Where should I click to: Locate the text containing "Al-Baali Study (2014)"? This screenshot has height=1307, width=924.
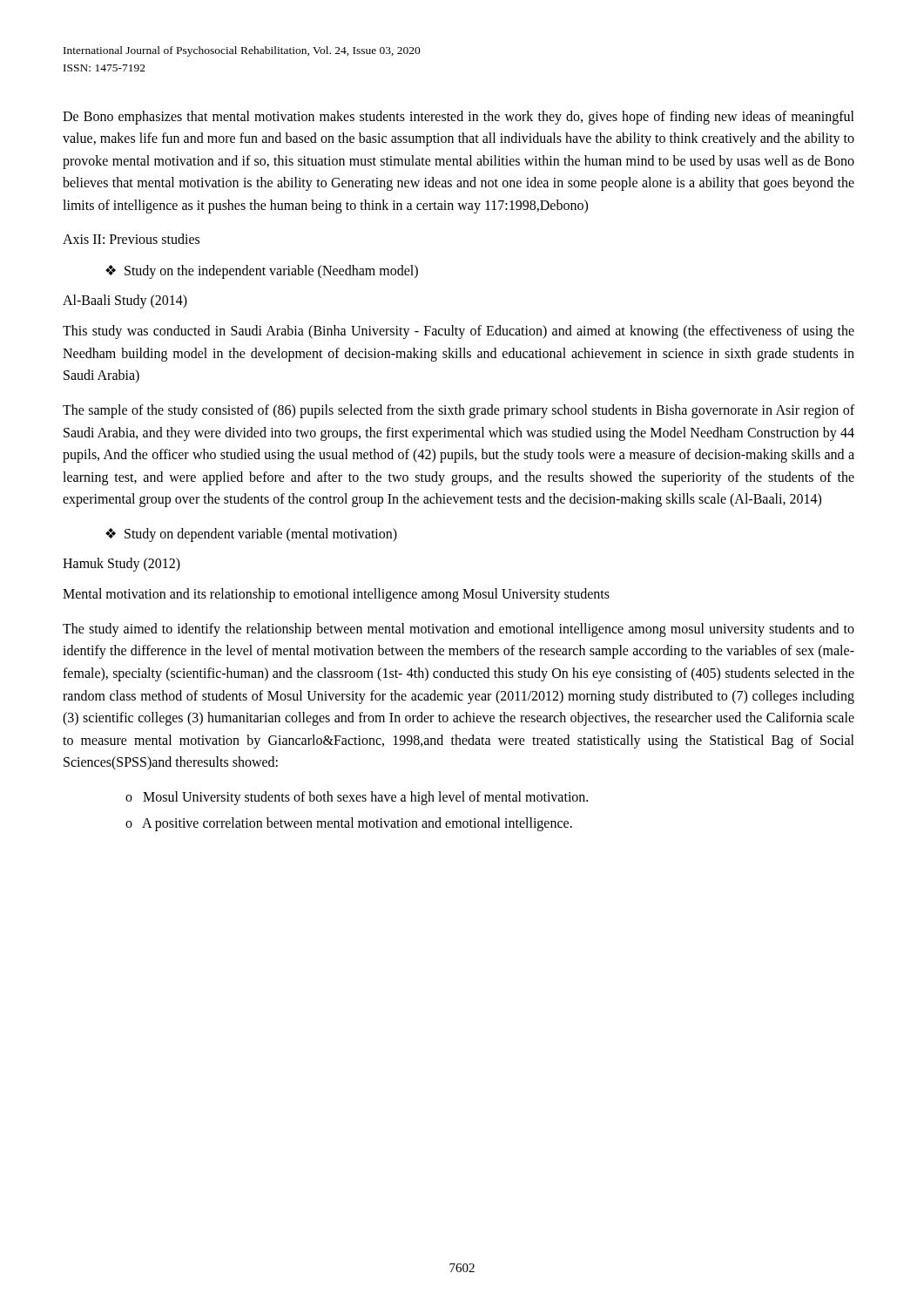[x=125, y=300]
